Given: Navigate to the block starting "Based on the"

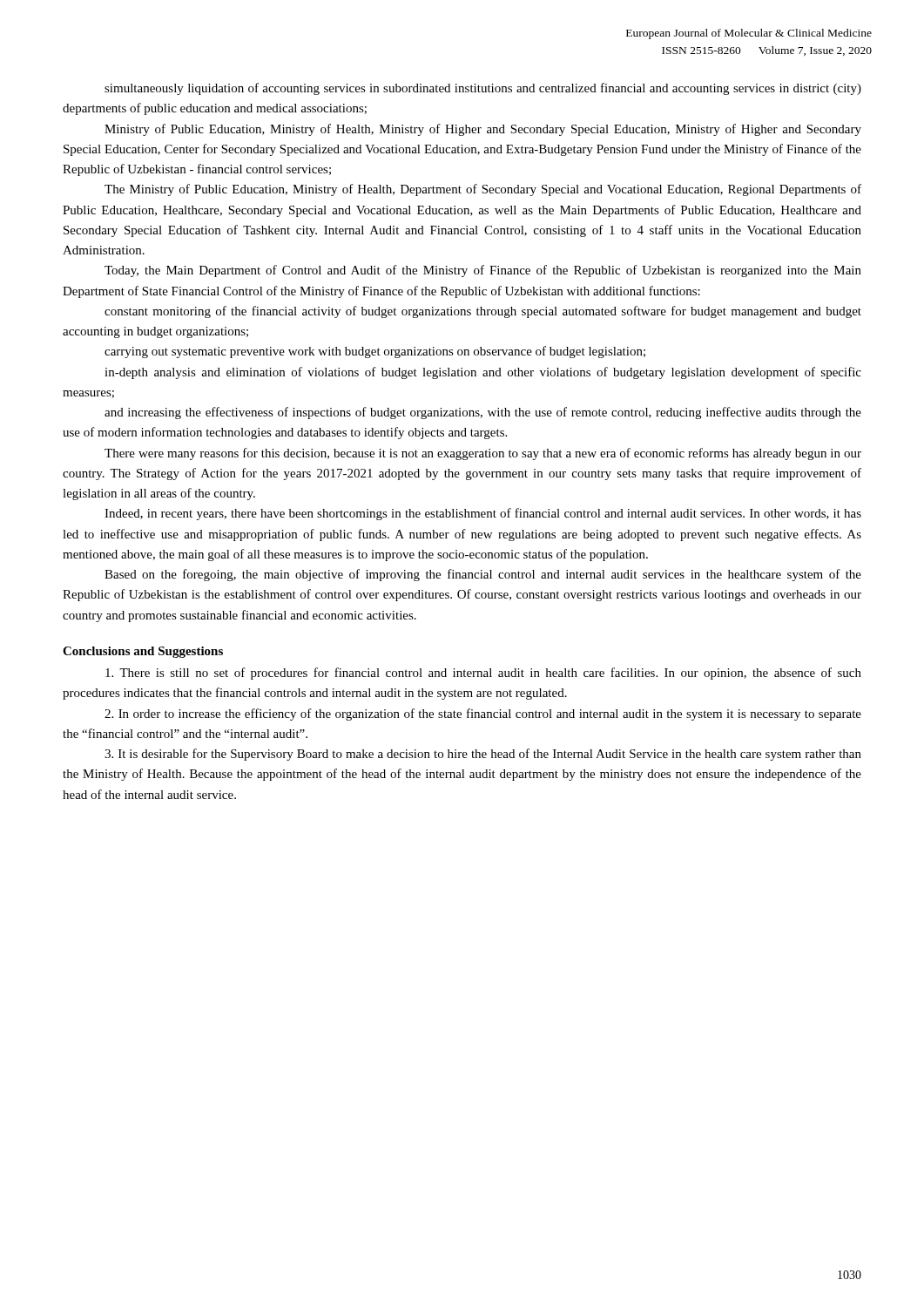Looking at the screenshot, I should (x=462, y=595).
